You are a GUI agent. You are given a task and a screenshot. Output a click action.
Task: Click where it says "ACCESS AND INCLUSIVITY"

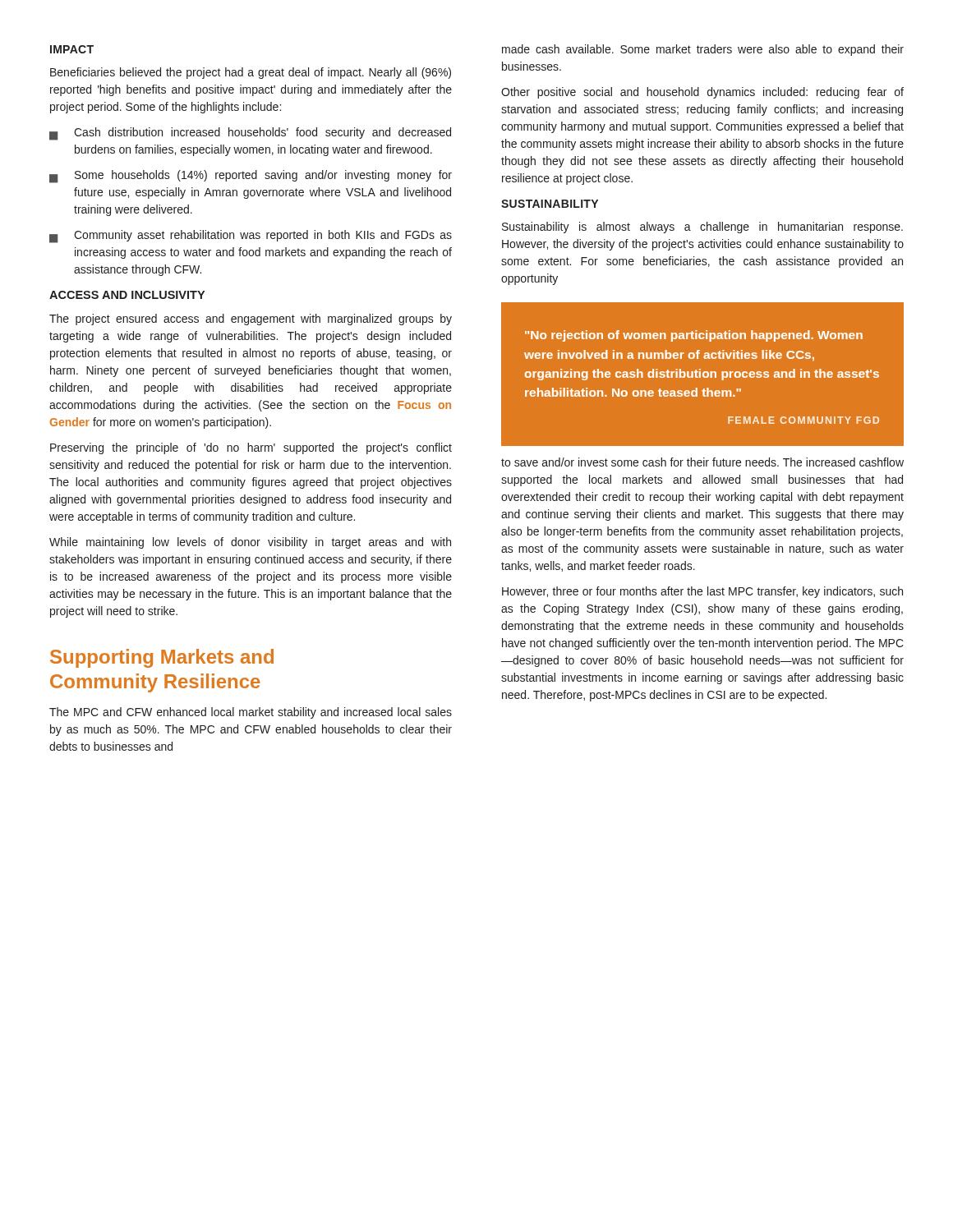[127, 295]
